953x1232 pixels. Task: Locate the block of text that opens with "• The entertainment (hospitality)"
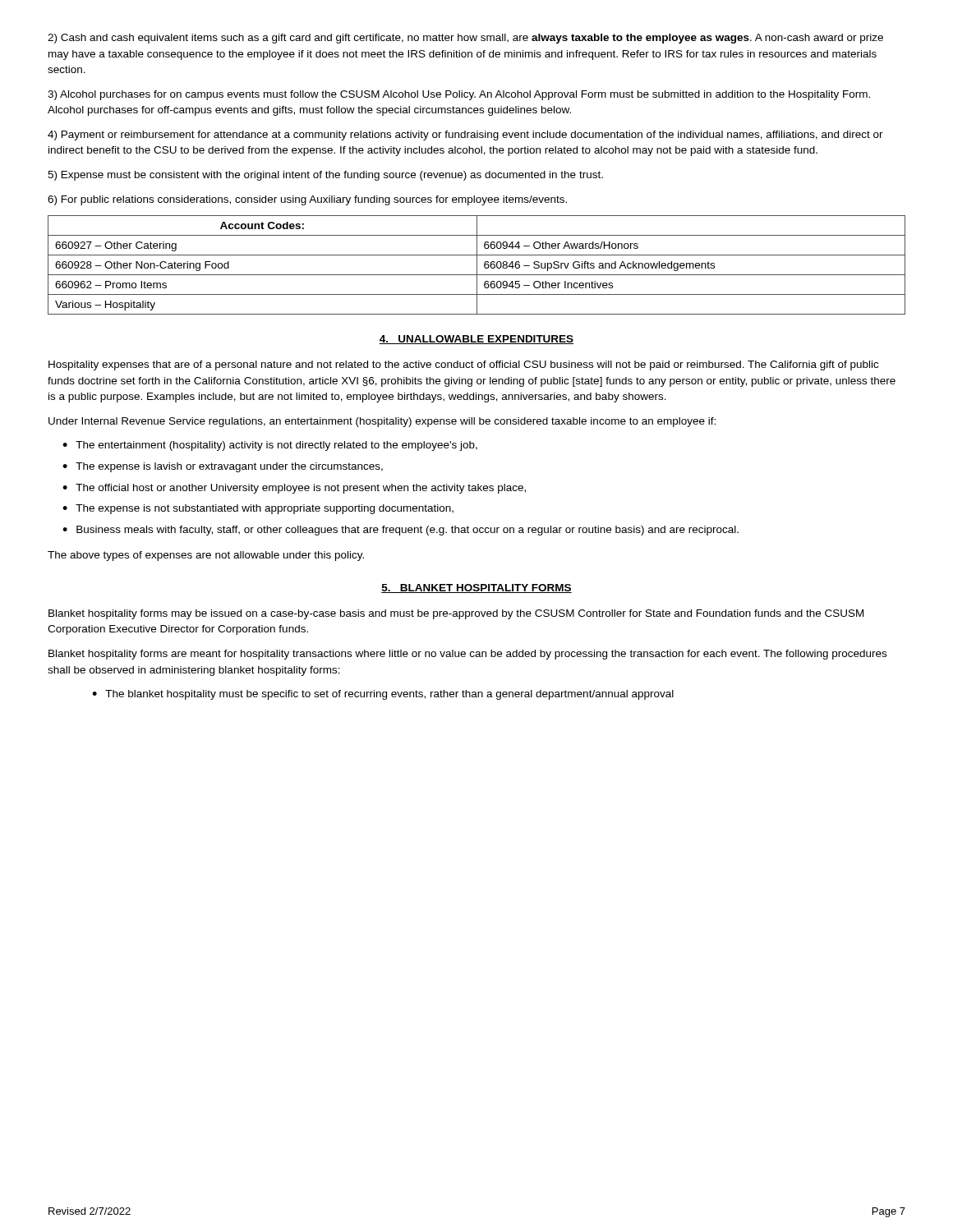click(484, 446)
